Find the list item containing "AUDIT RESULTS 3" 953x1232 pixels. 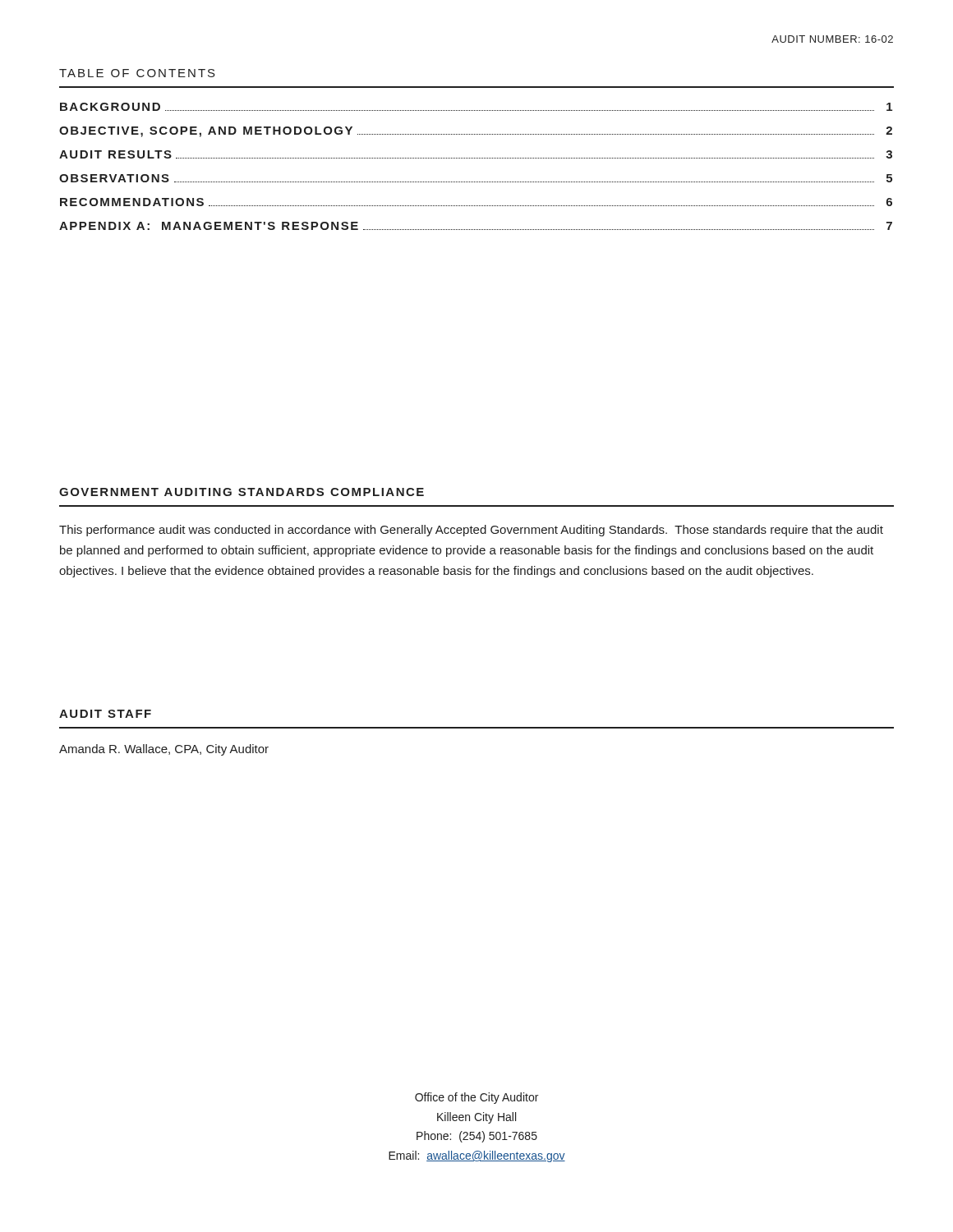pyautogui.click(x=476, y=154)
